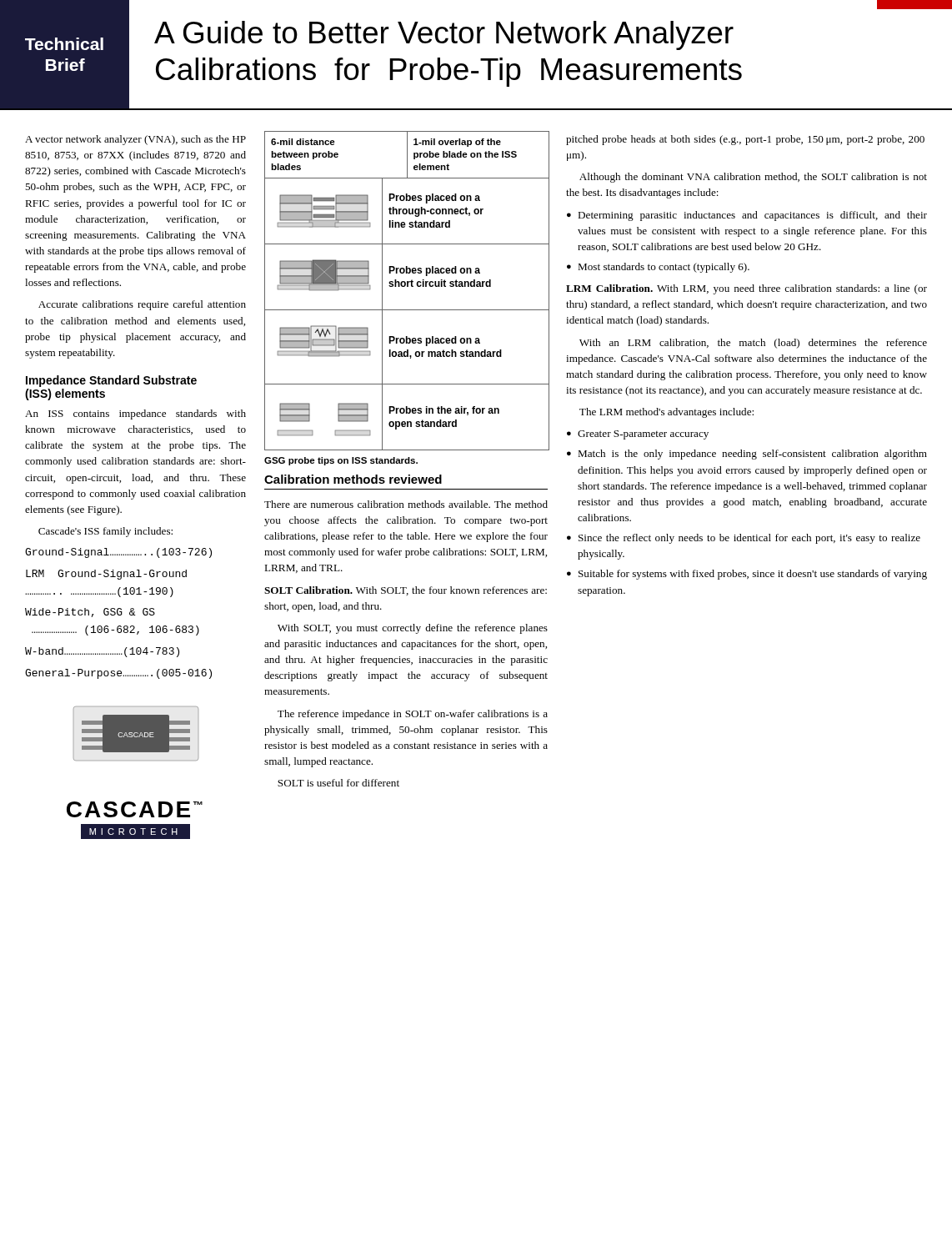Point to the text starting "Determining parasitic inductances and capacitances is difficult, and"

[752, 230]
